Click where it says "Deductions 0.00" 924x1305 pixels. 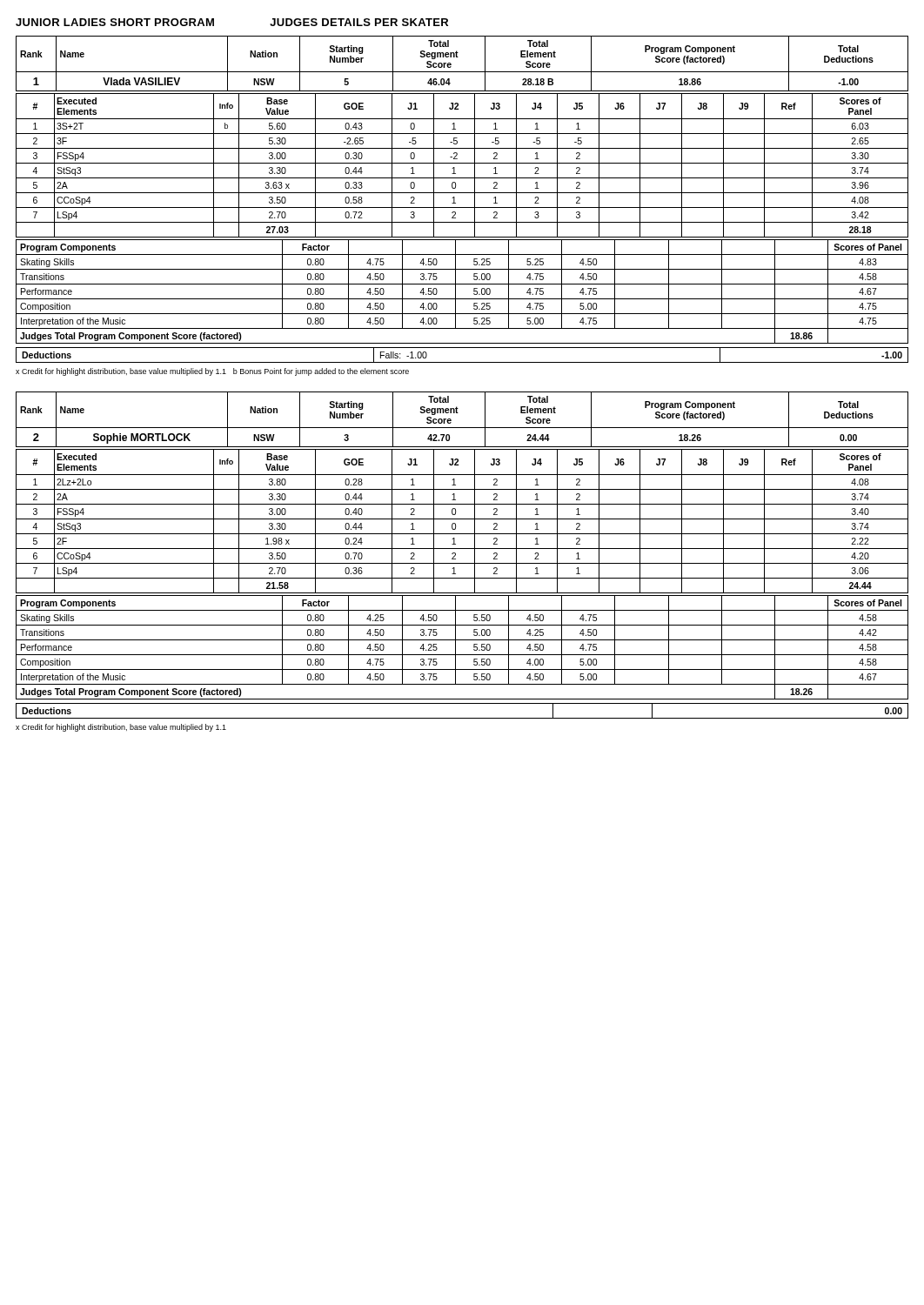(x=462, y=711)
